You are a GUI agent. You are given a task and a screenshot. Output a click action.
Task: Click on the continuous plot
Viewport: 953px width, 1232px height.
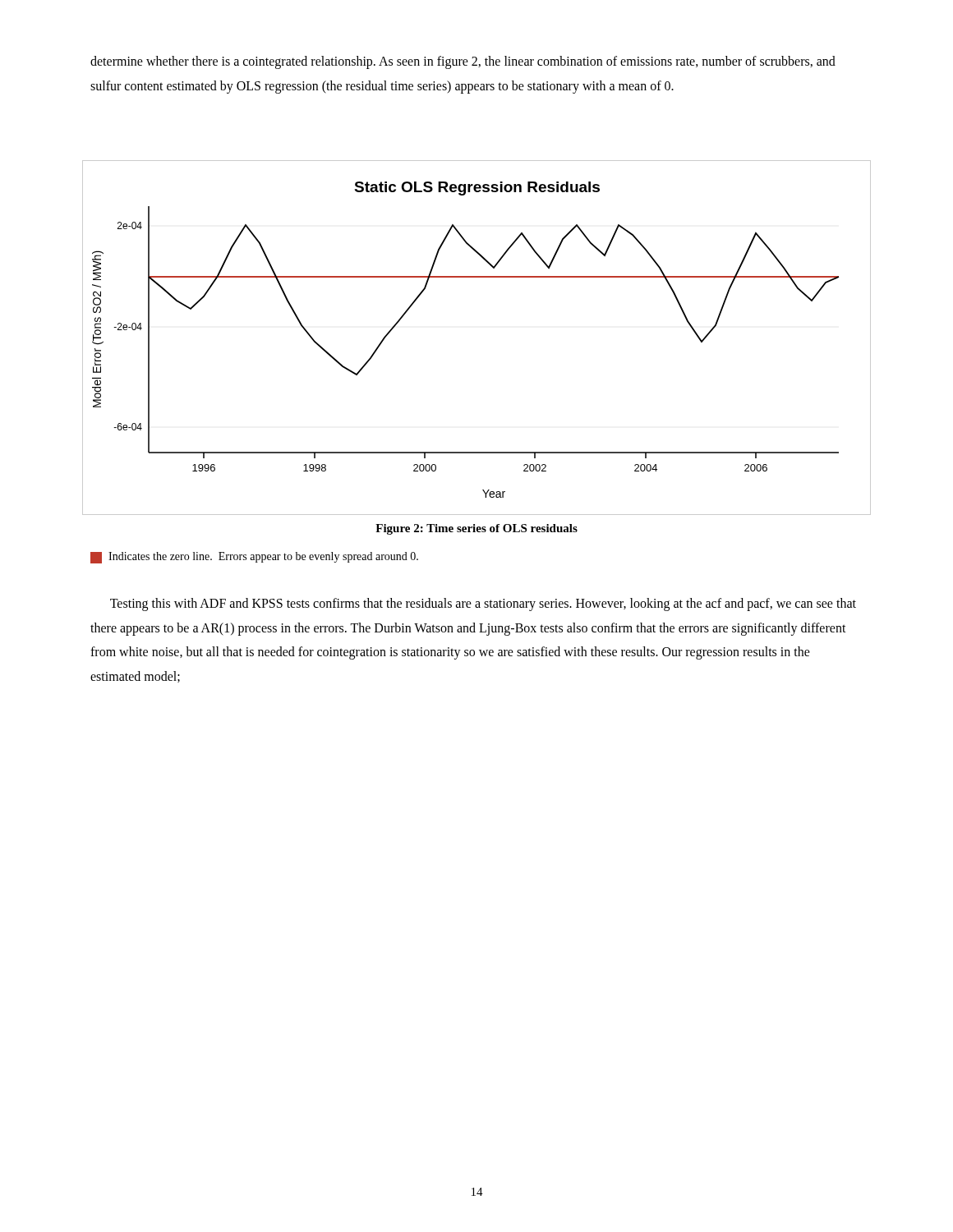click(x=476, y=338)
